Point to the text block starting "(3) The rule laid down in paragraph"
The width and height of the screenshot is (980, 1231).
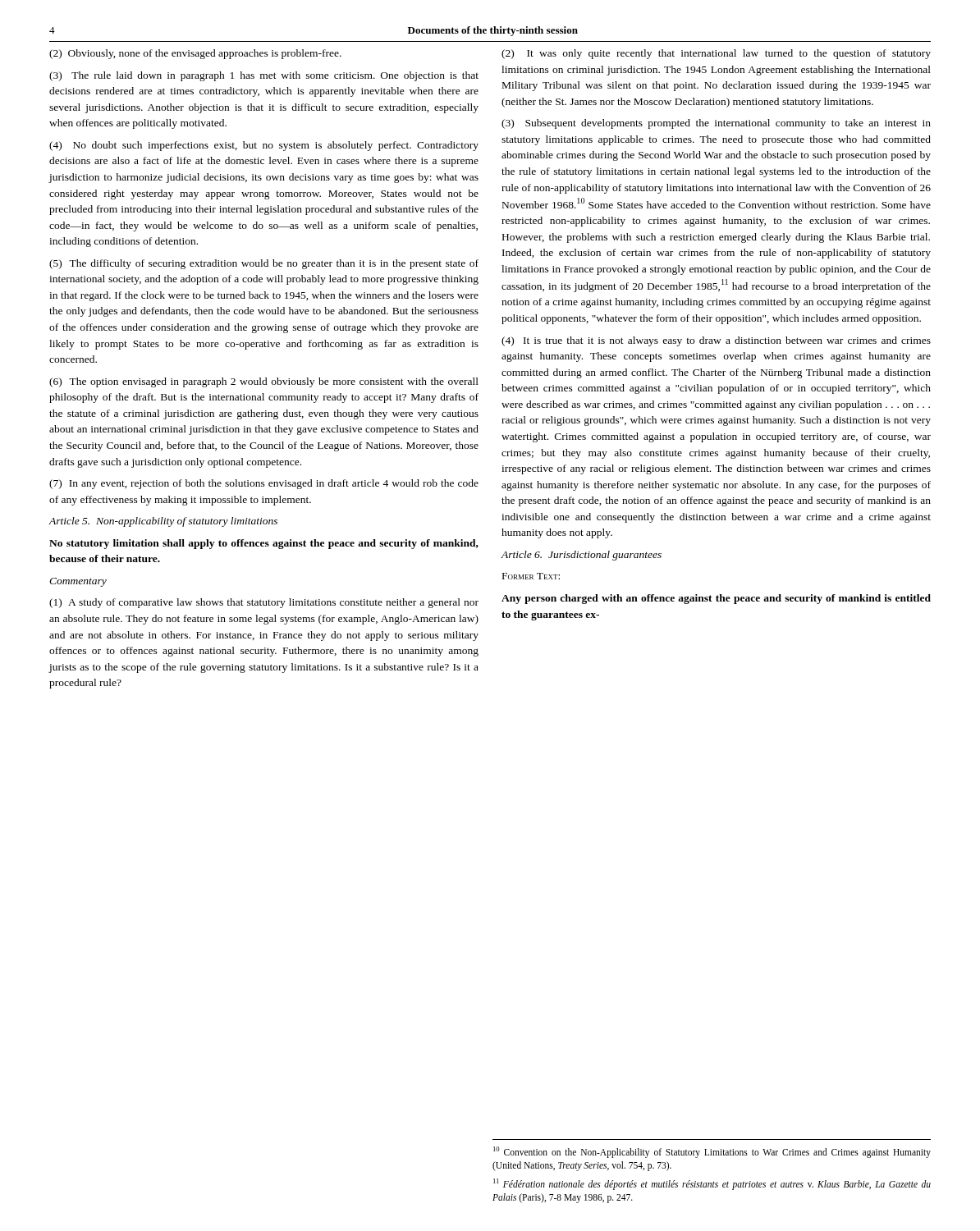(264, 99)
